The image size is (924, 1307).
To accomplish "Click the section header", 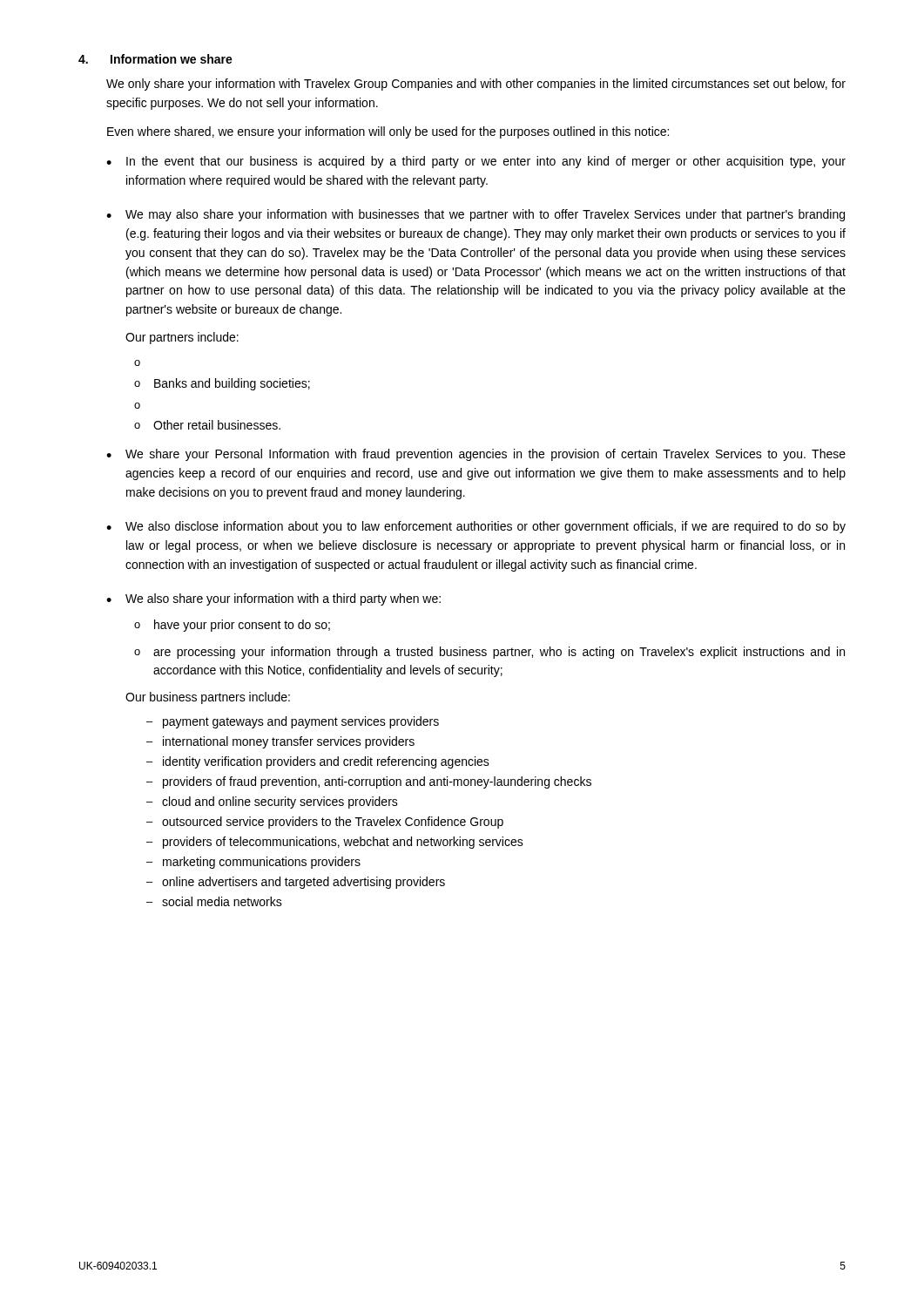I will 155,59.
